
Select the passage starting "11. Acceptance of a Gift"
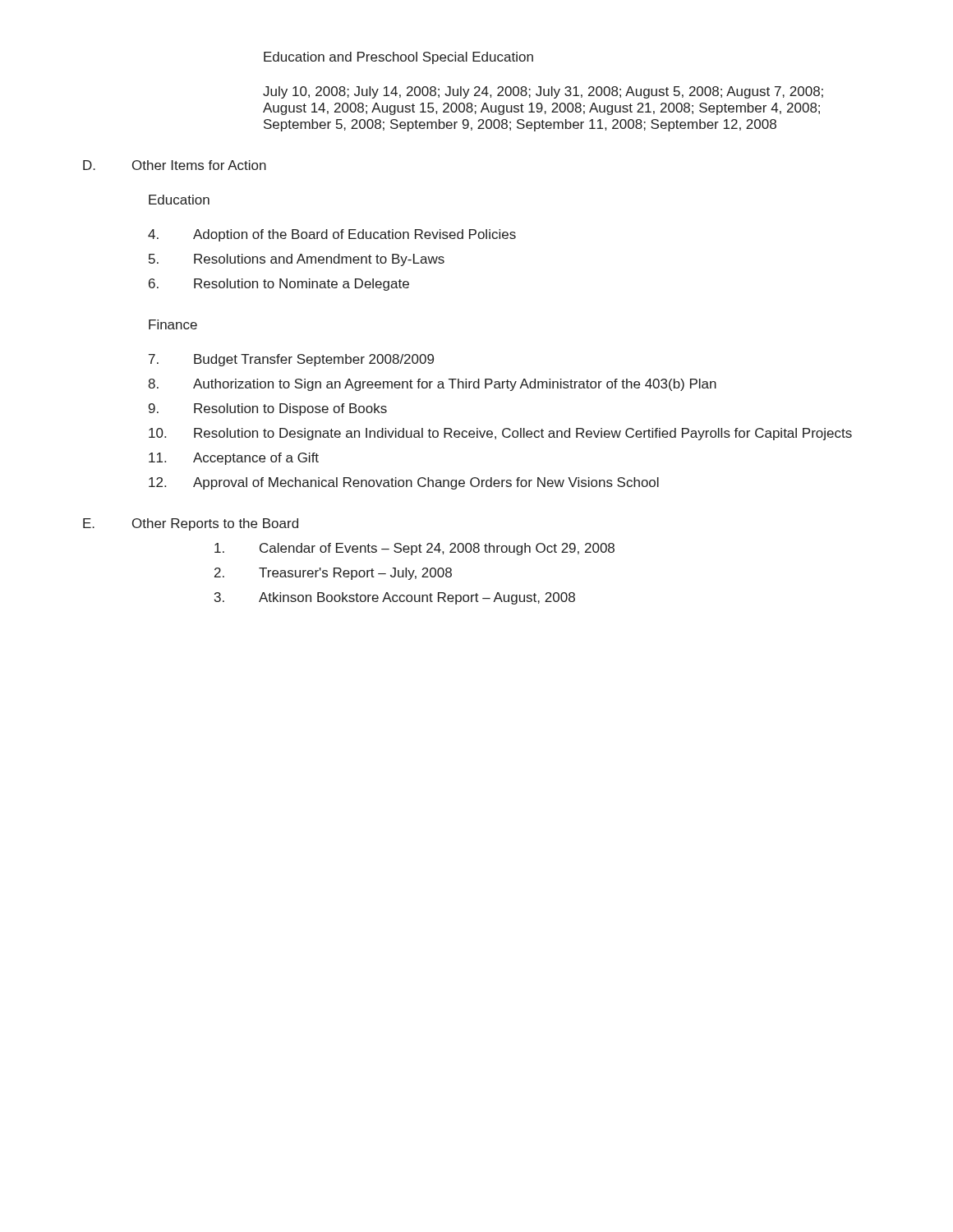pos(234,459)
